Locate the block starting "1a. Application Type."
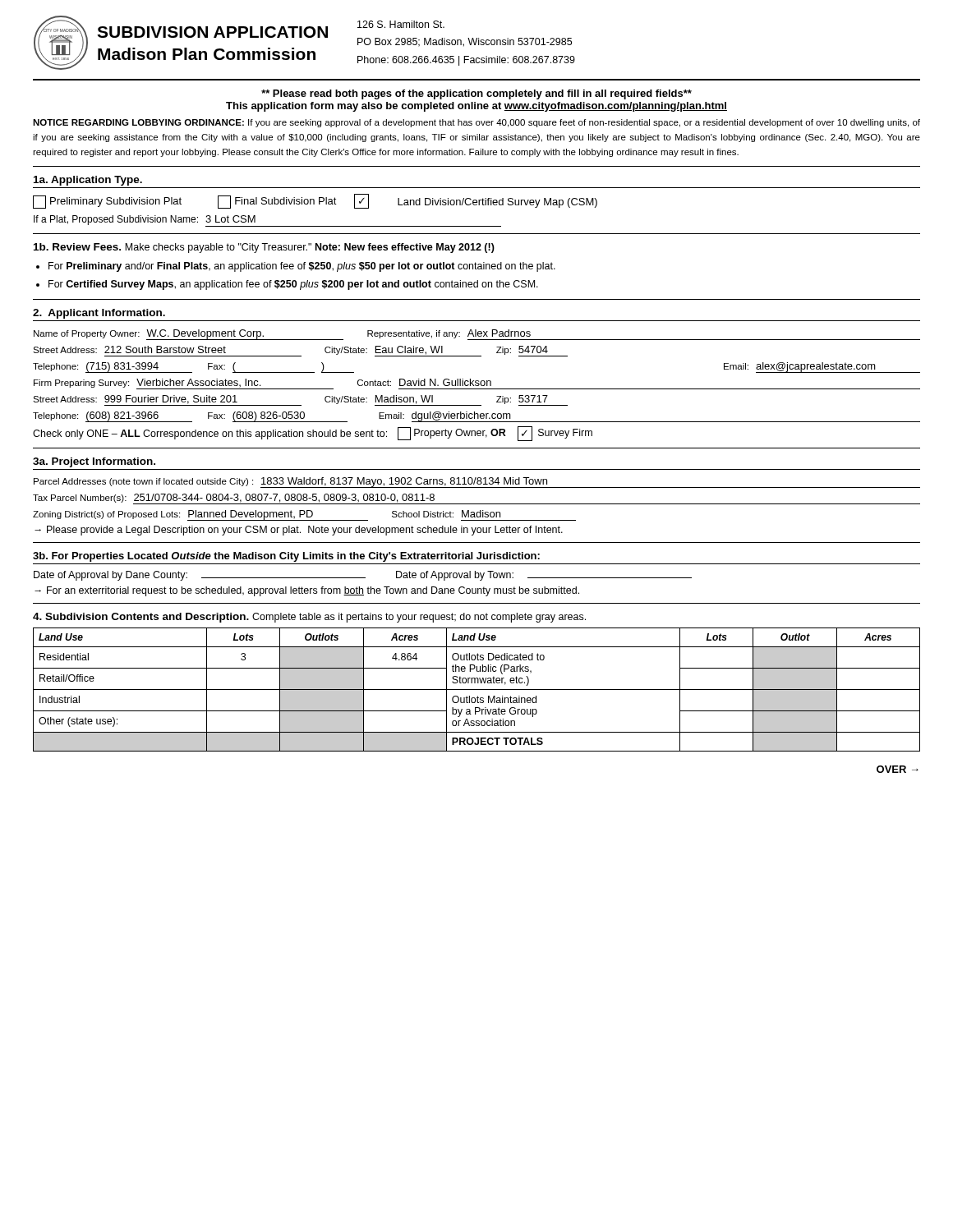 [x=88, y=180]
